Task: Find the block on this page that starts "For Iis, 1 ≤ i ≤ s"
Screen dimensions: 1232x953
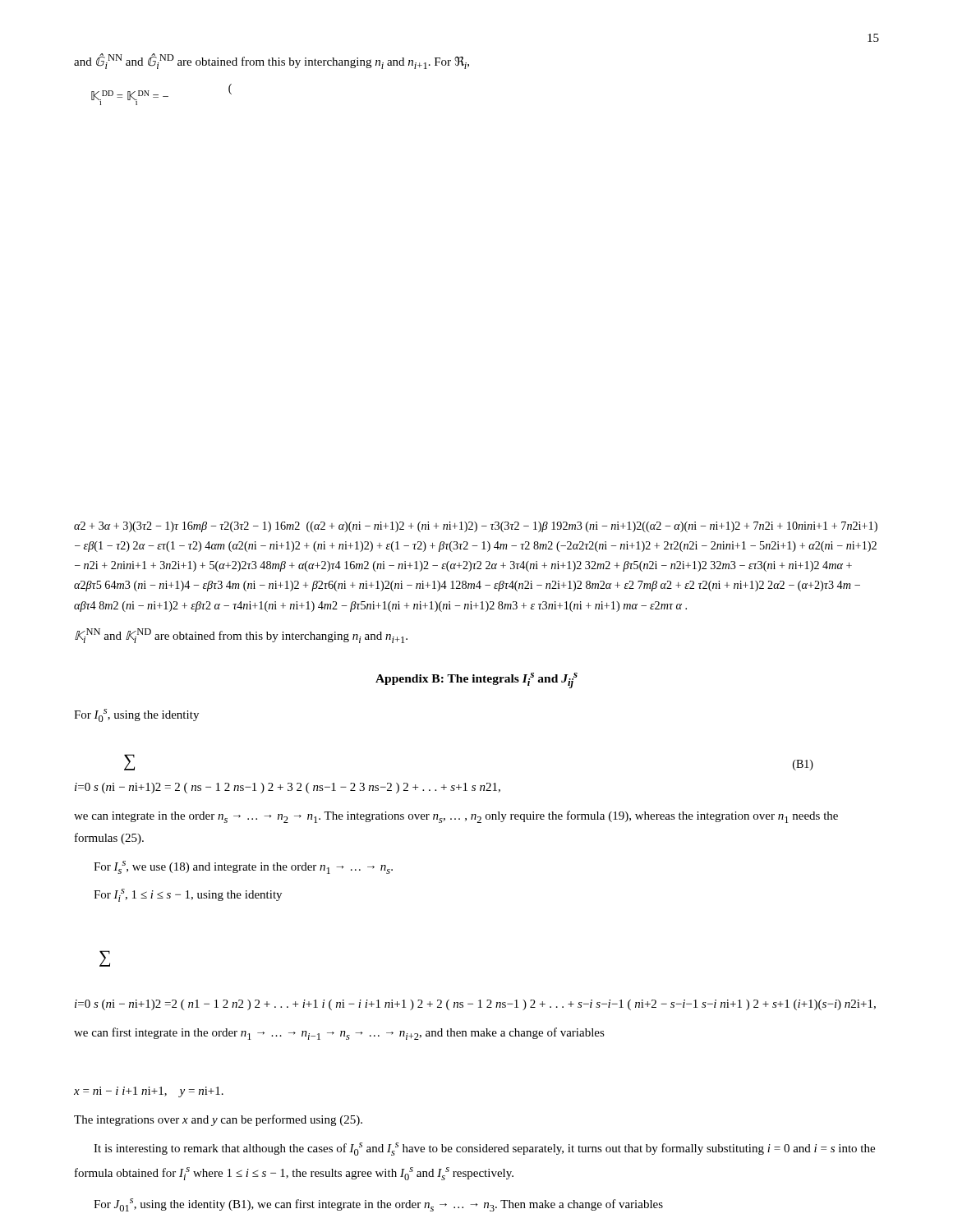Action: click(x=188, y=894)
